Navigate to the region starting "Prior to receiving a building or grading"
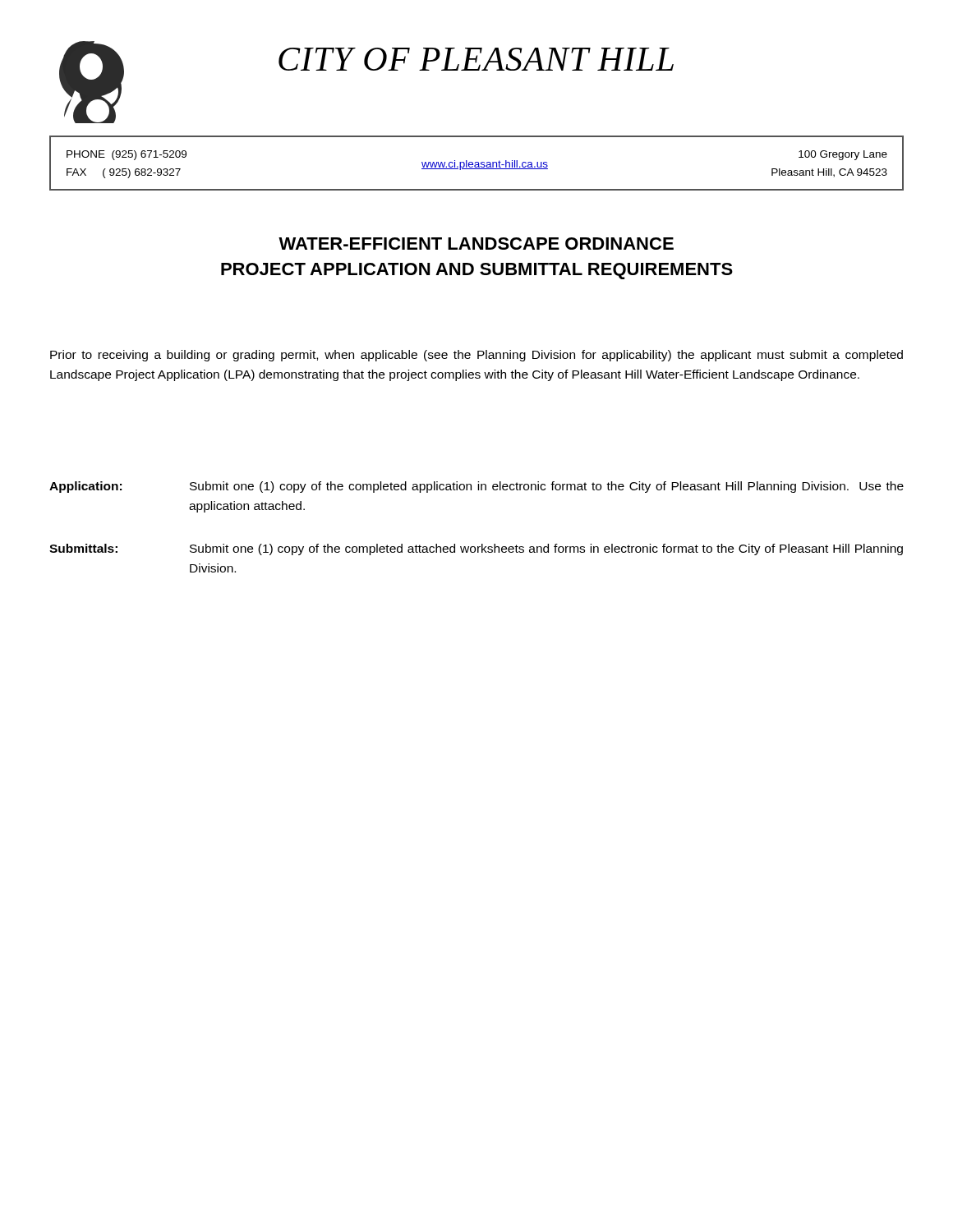This screenshot has height=1232, width=953. tap(476, 364)
